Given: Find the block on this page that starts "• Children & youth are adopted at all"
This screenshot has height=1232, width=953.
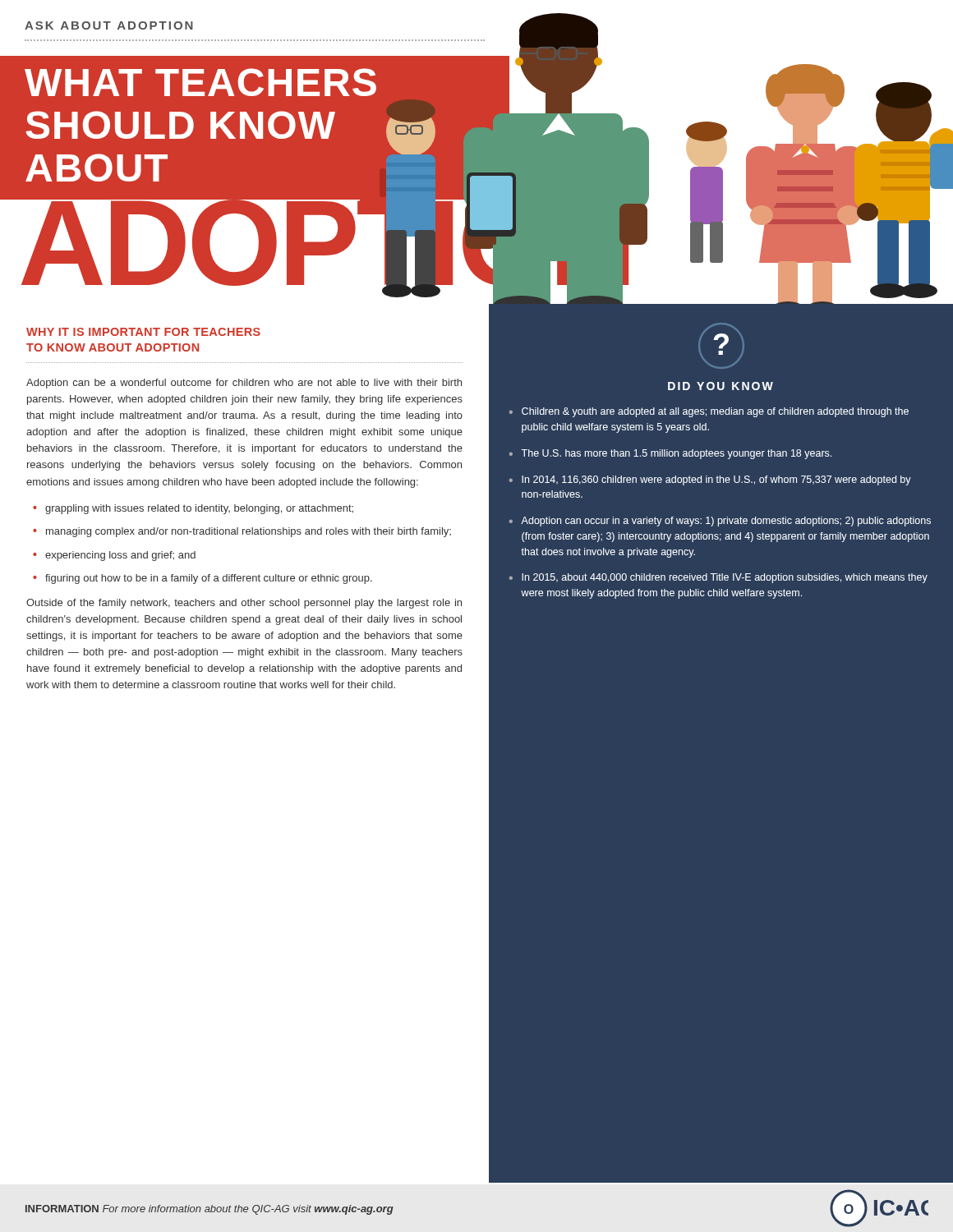Looking at the screenshot, I should click(x=721, y=419).
